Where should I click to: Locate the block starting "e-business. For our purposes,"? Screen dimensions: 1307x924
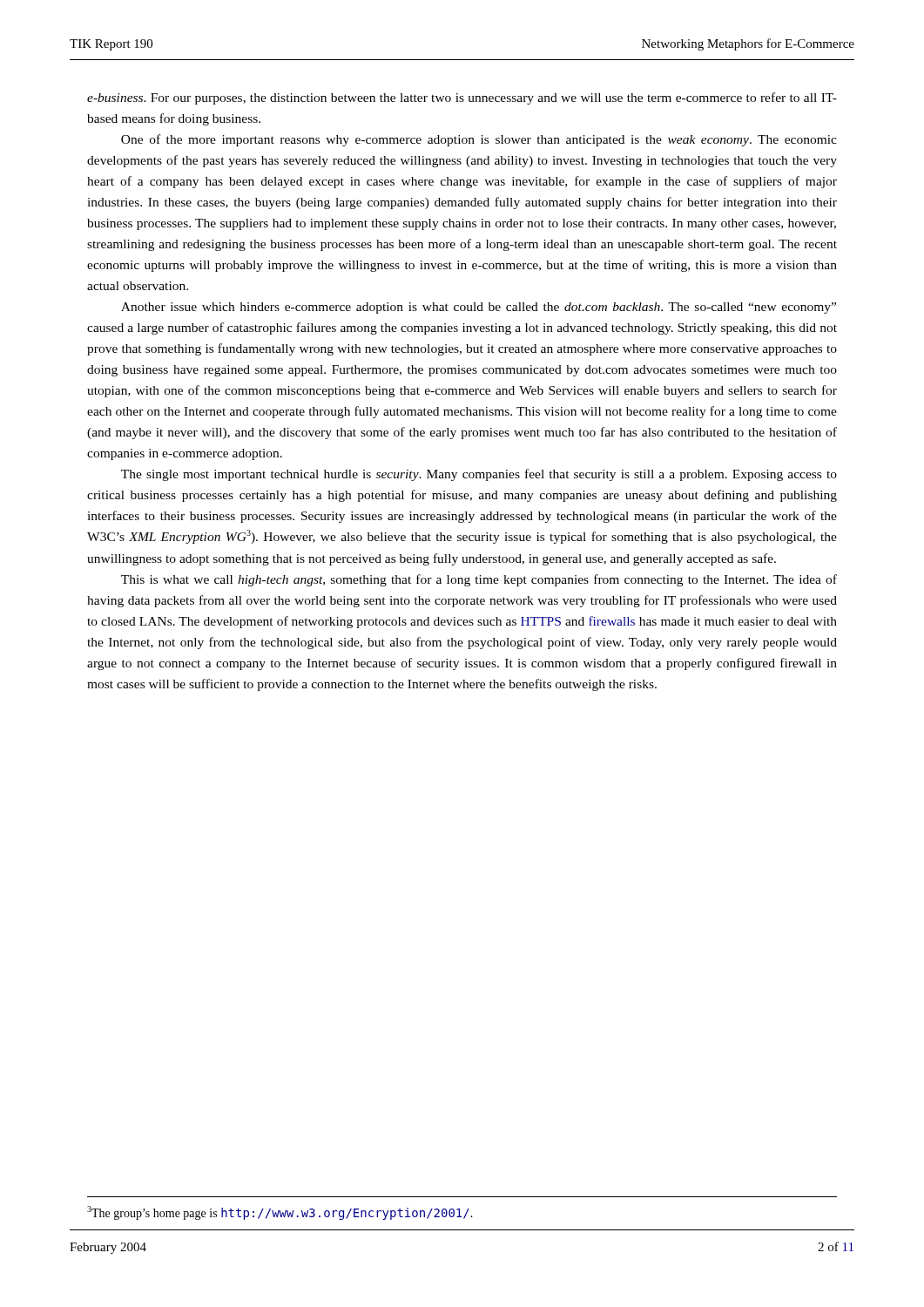[x=462, y=391]
